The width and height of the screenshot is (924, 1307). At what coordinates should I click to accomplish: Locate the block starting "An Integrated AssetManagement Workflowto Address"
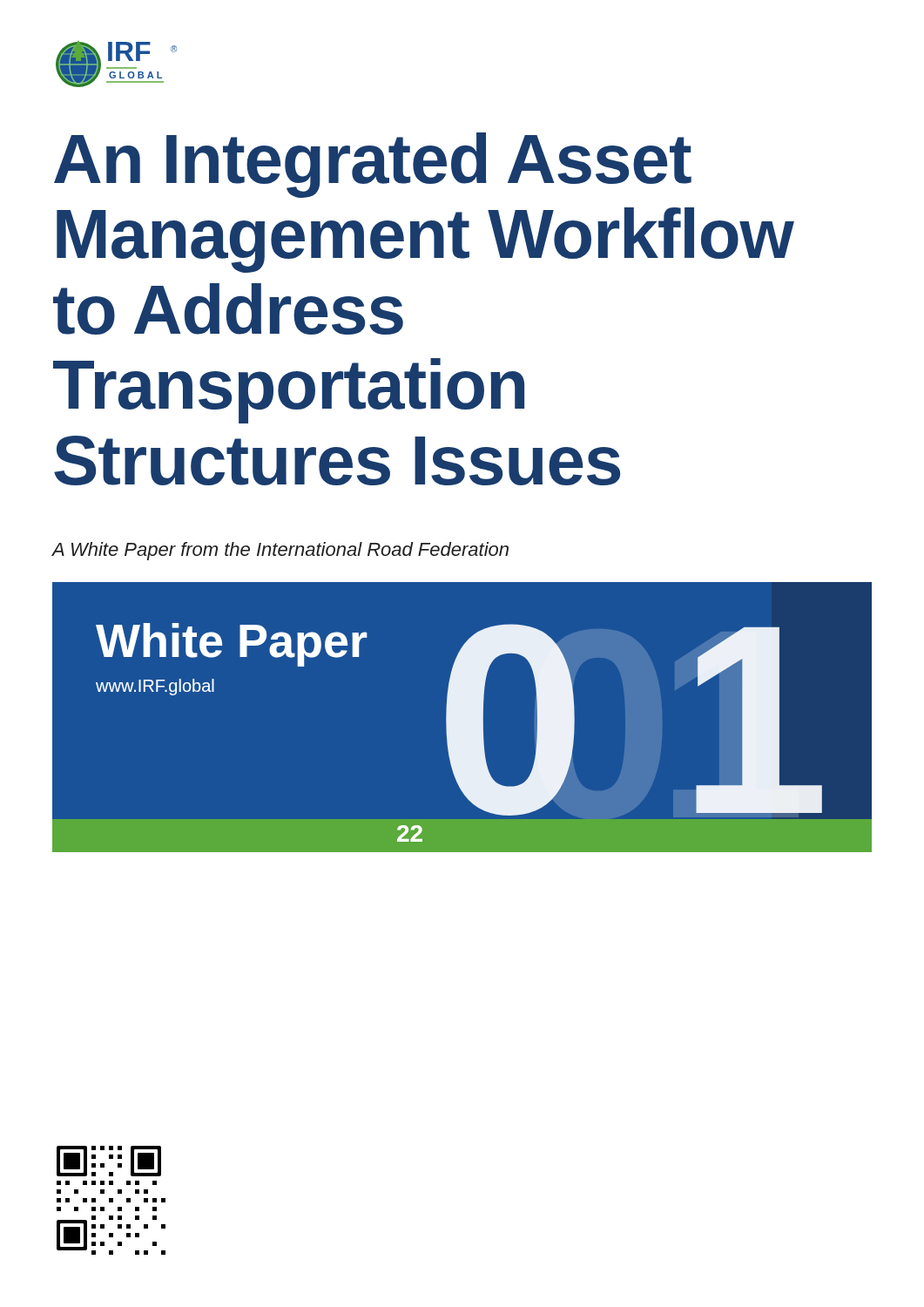pos(373,165)
